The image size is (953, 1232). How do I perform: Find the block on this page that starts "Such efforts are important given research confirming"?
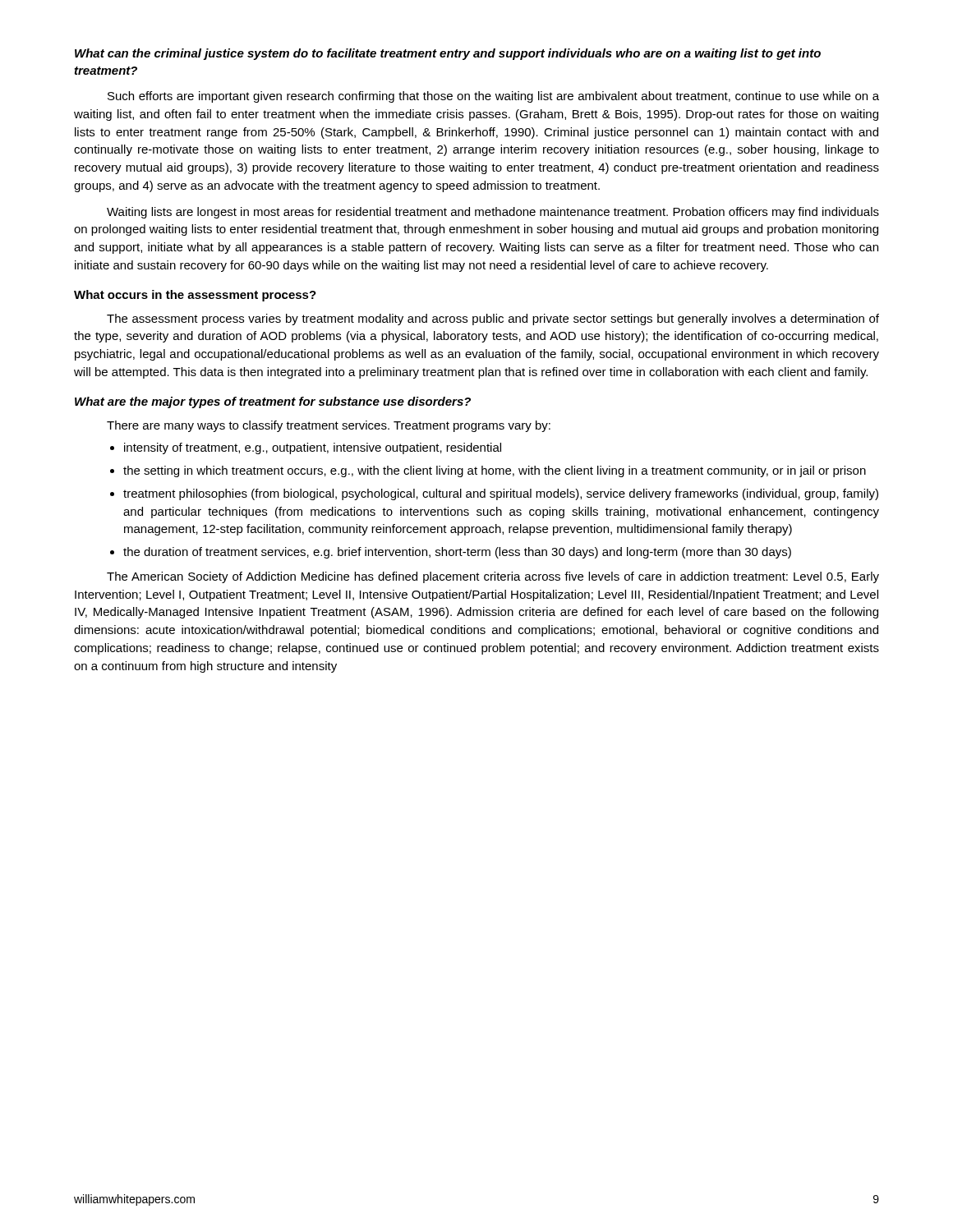click(x=476, y=141)
